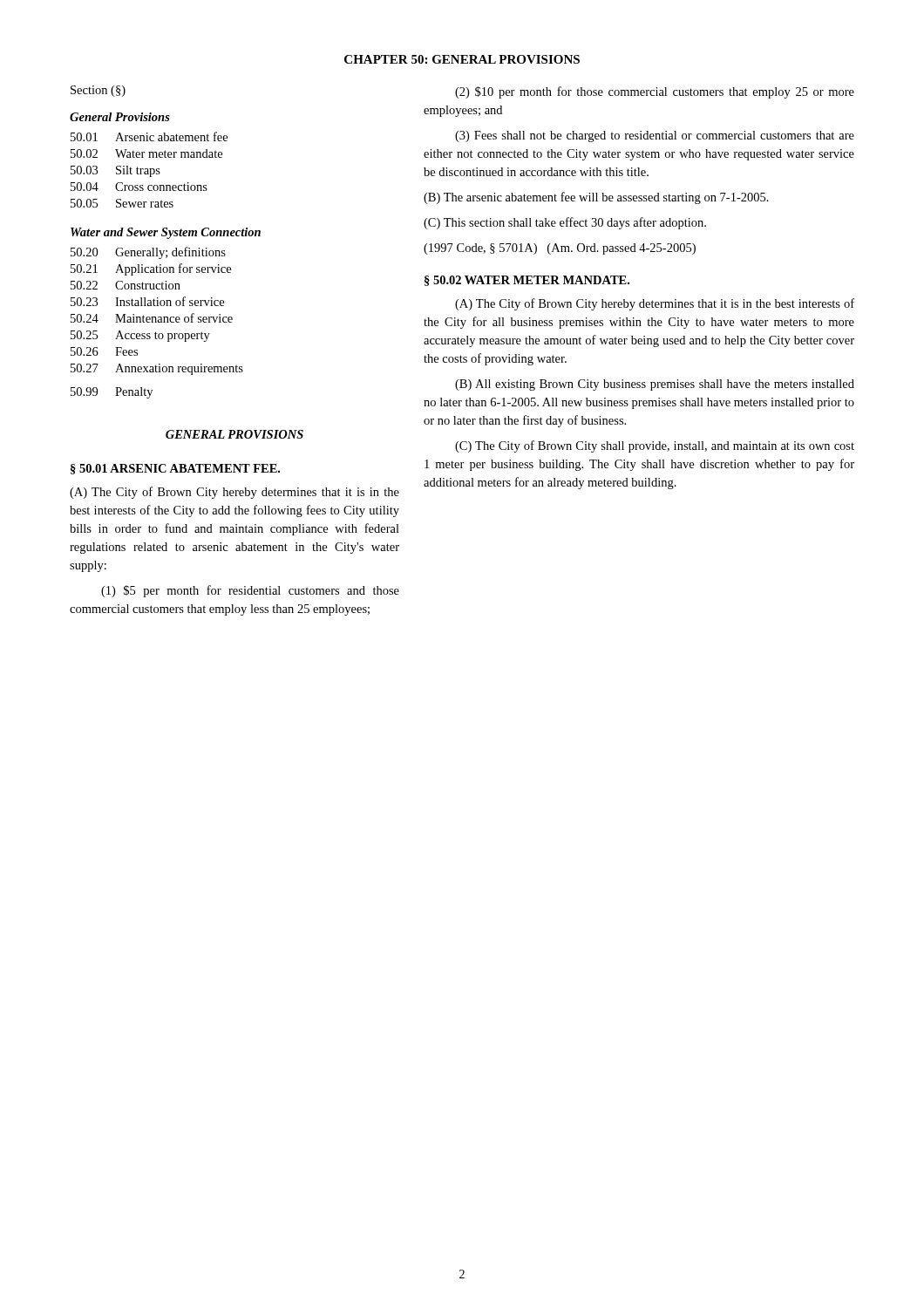Point to the section header beginning "Water and Sewer System"

click(165, 232)
